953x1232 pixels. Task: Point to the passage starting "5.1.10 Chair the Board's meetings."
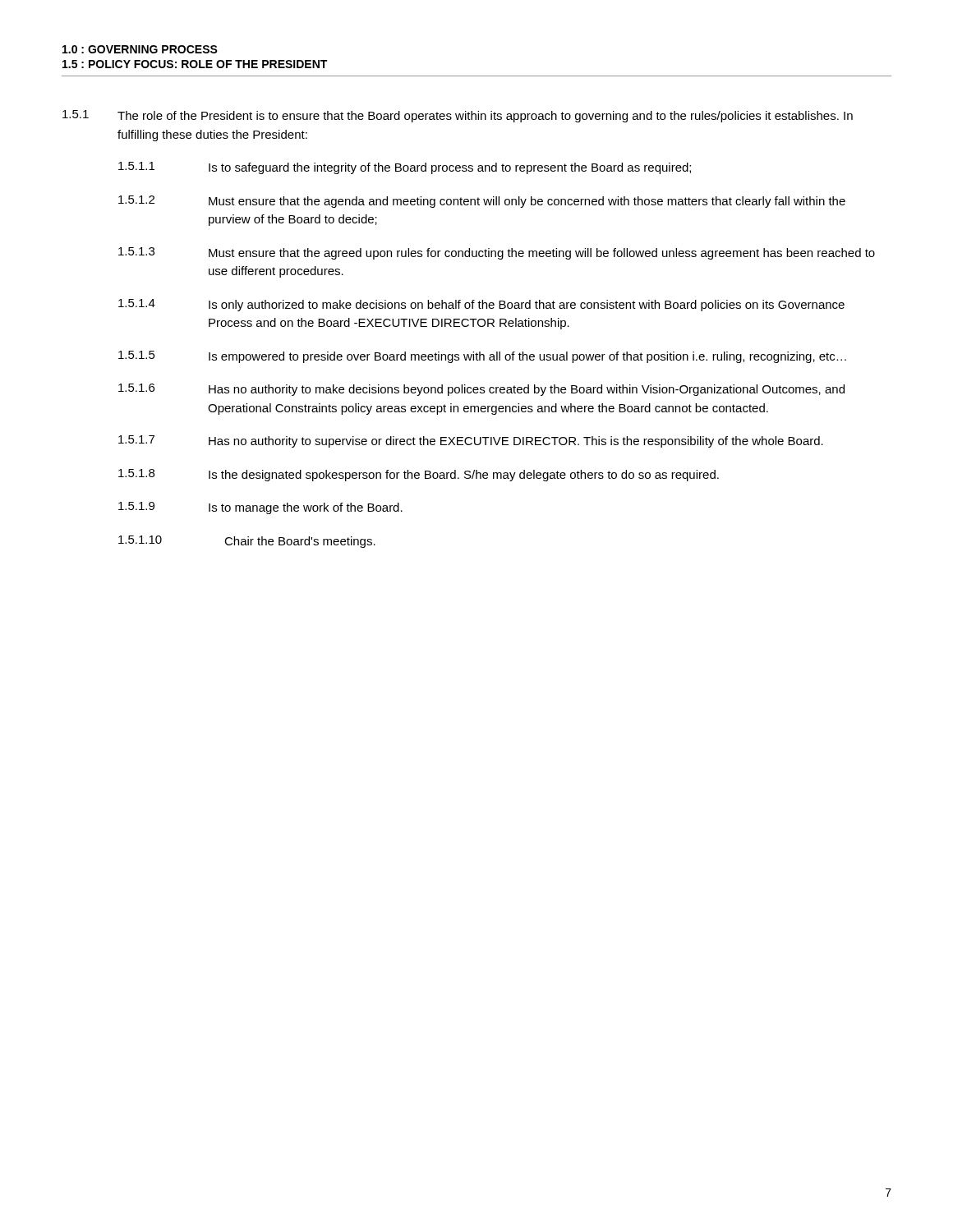pos(247,541)
